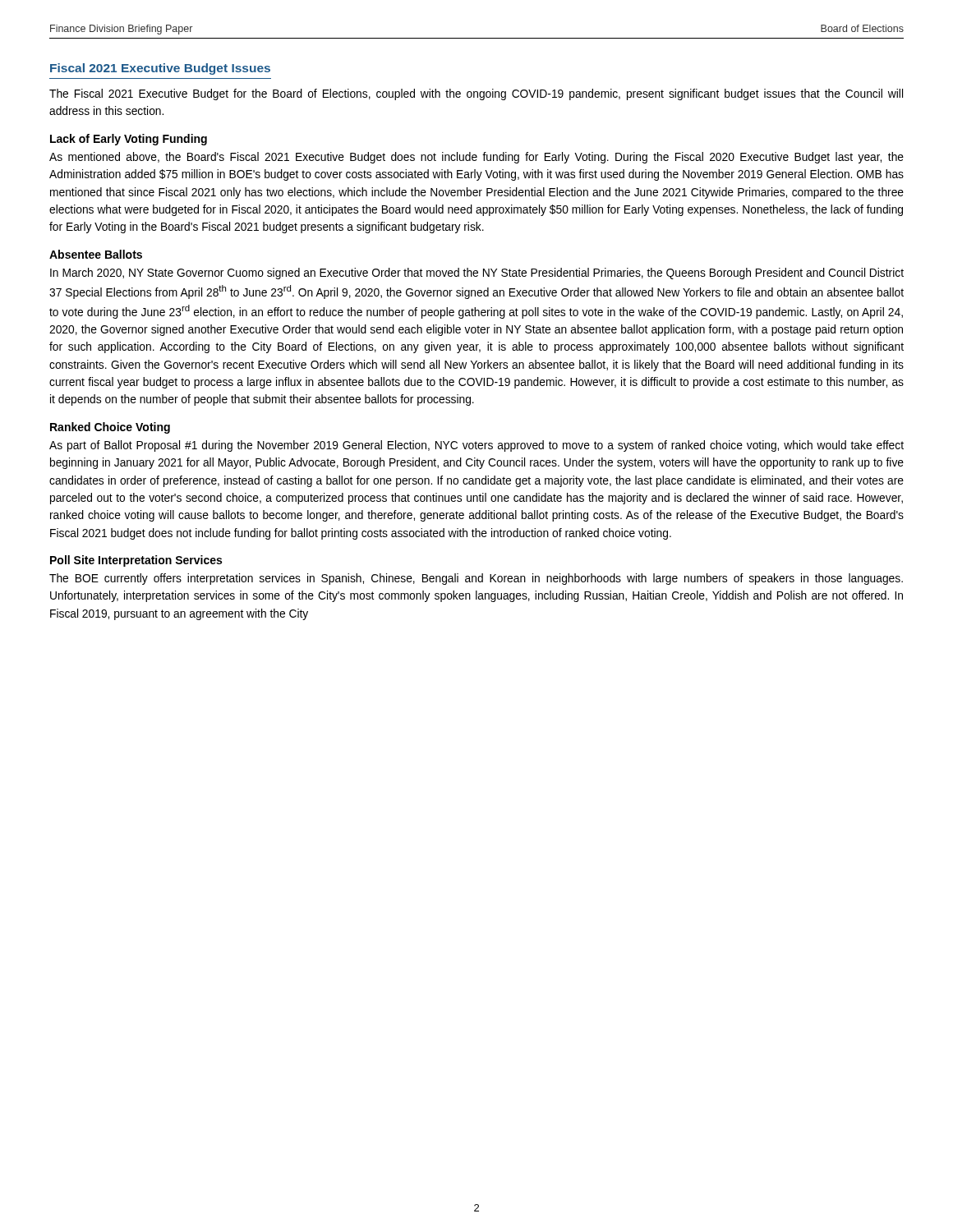Screen dimensions: 1232x953
Task: Locate the text starting "Poll Site Interpretation"
Action: 136,561
